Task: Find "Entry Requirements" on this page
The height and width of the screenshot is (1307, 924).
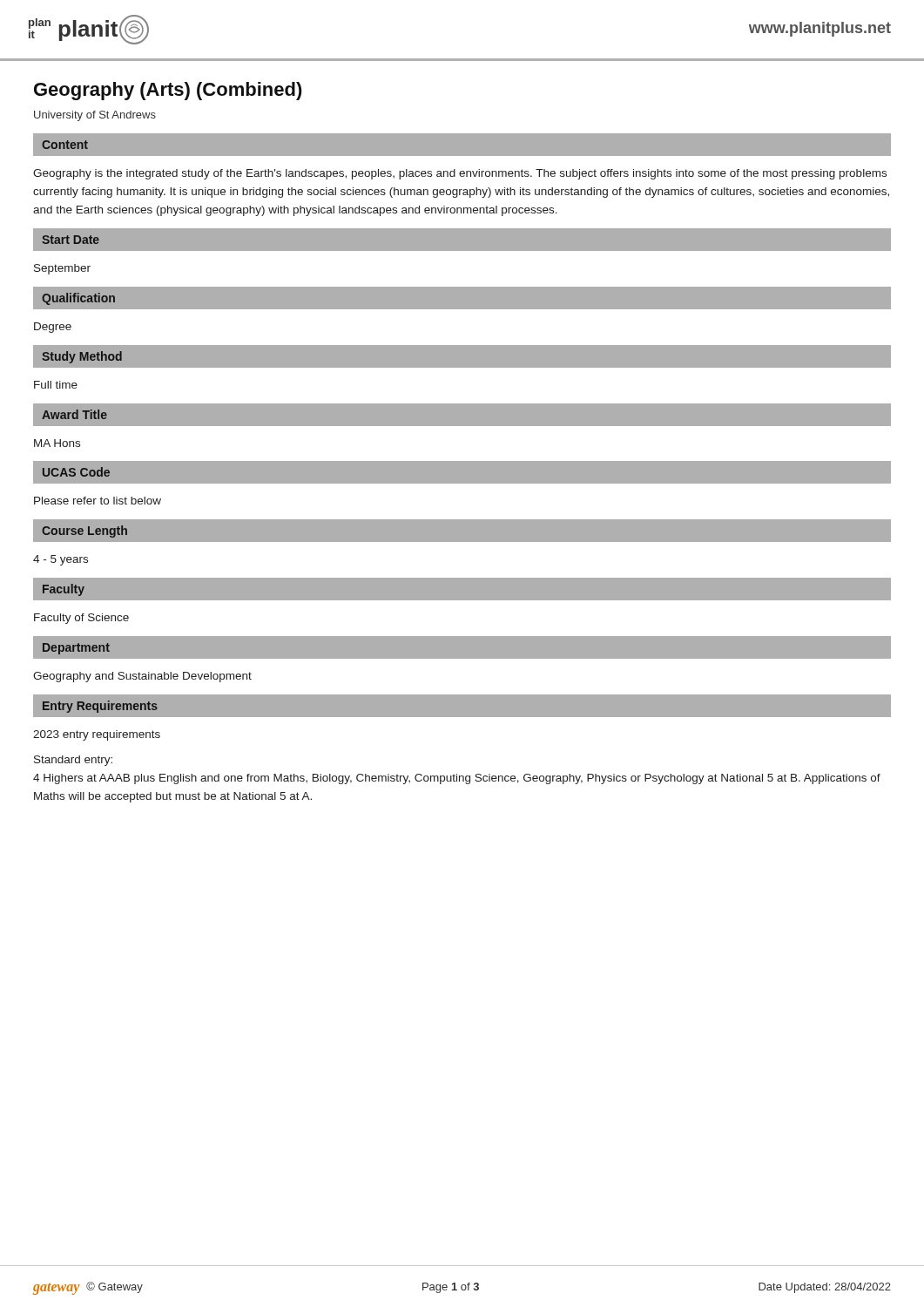Action: point(100,706)
